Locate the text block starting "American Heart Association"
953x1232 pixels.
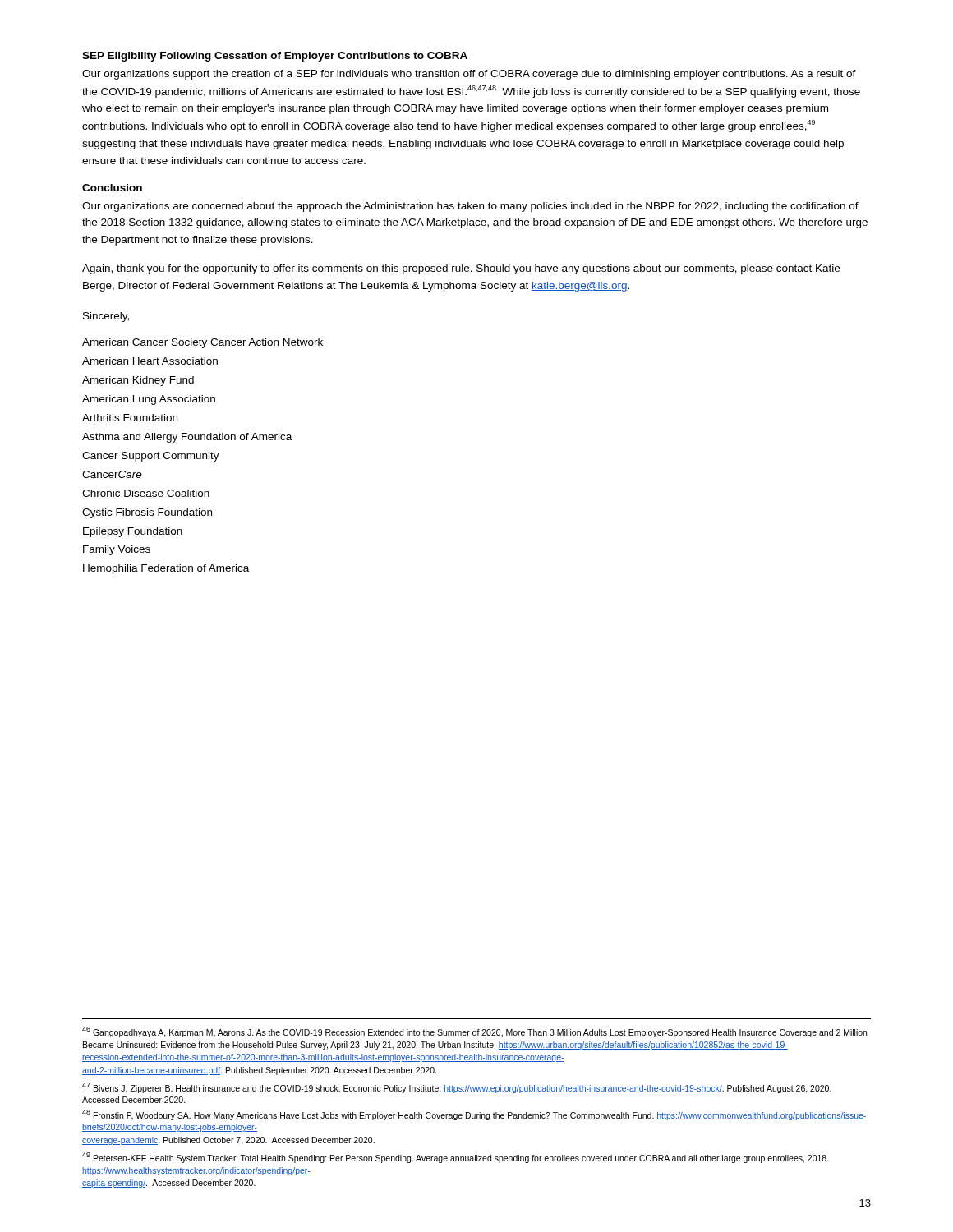[x=150, y=361]
